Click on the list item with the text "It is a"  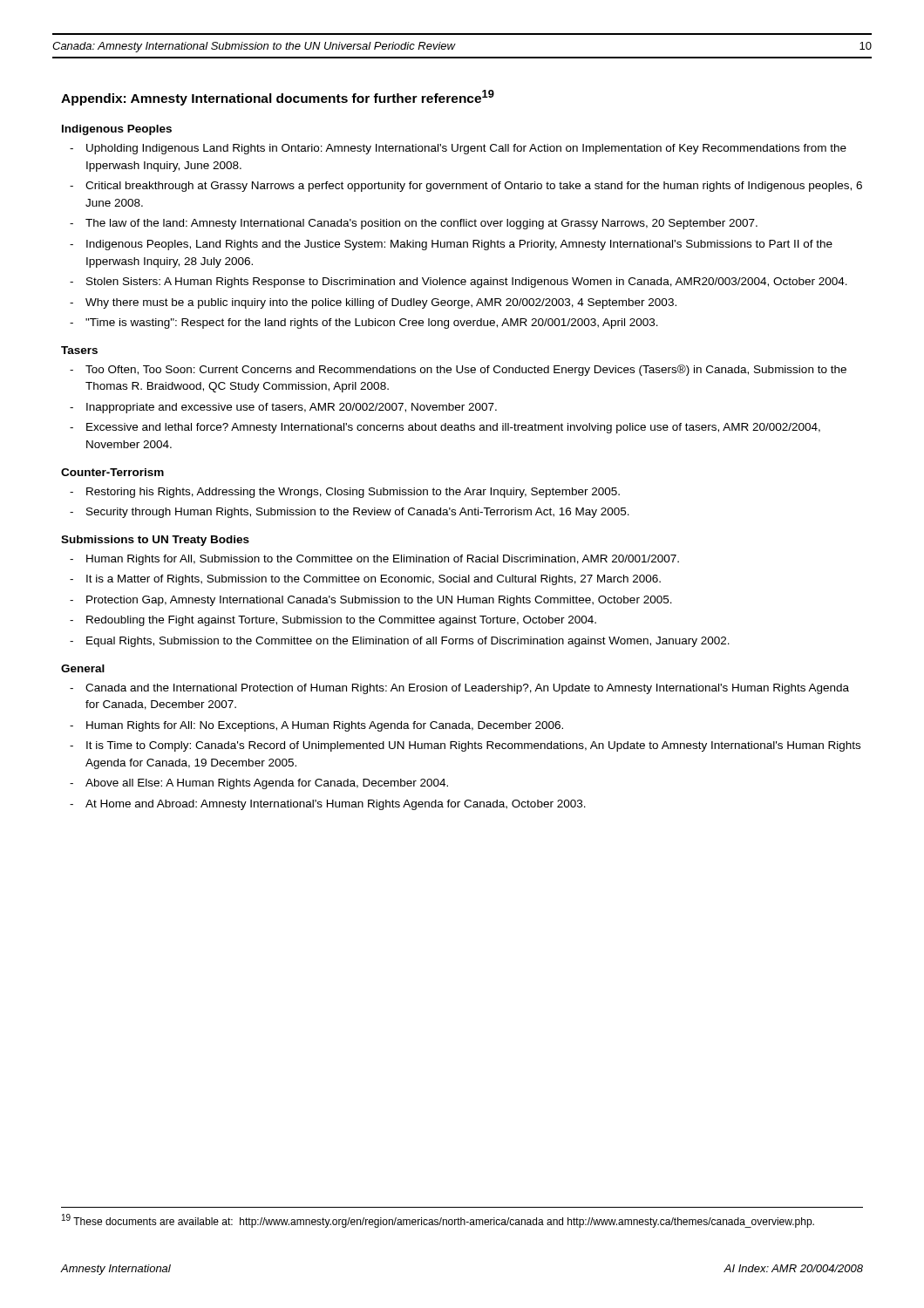click(x=374, y=579)
